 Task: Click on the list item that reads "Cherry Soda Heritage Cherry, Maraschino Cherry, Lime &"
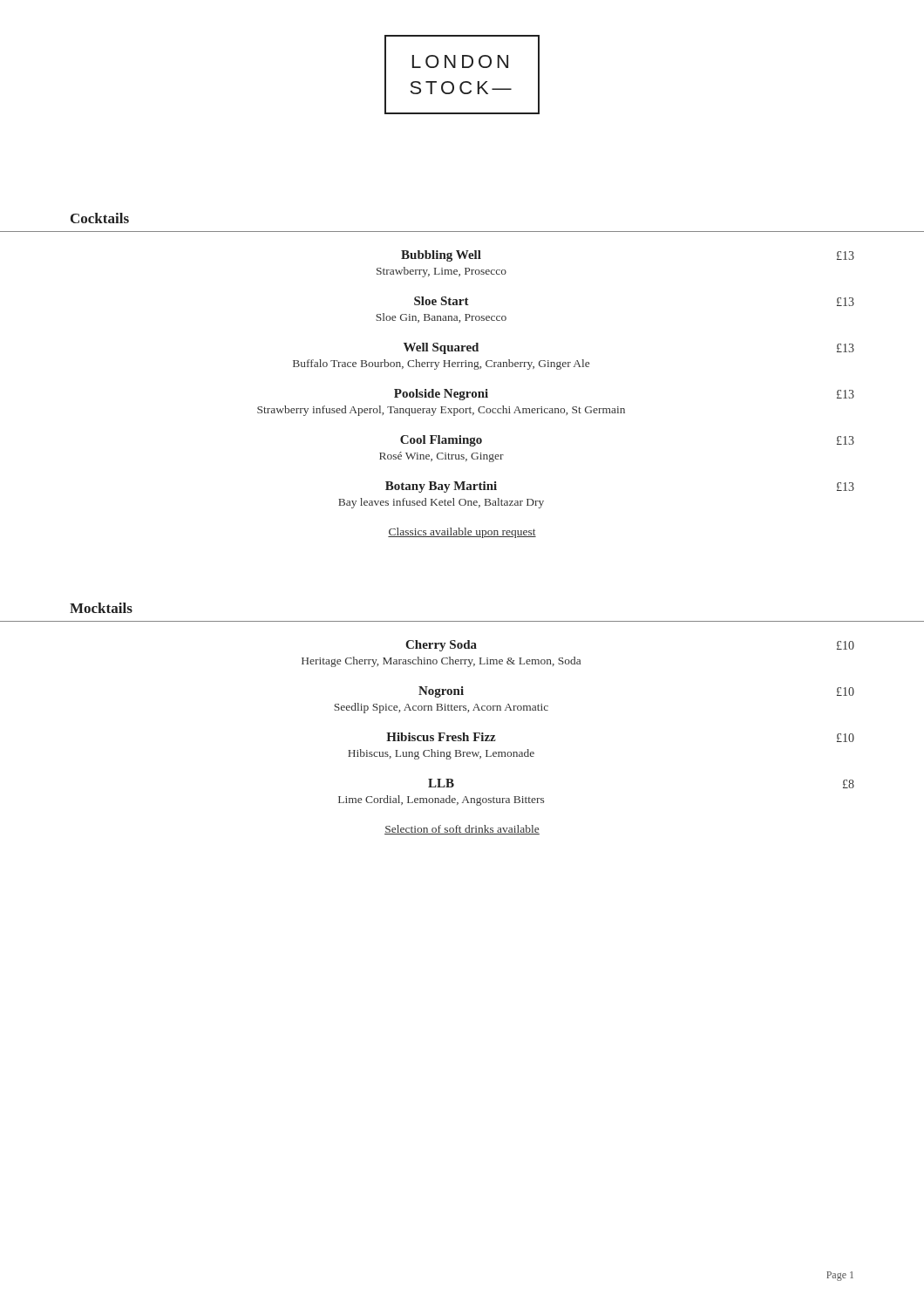click(x=462, y=653)
